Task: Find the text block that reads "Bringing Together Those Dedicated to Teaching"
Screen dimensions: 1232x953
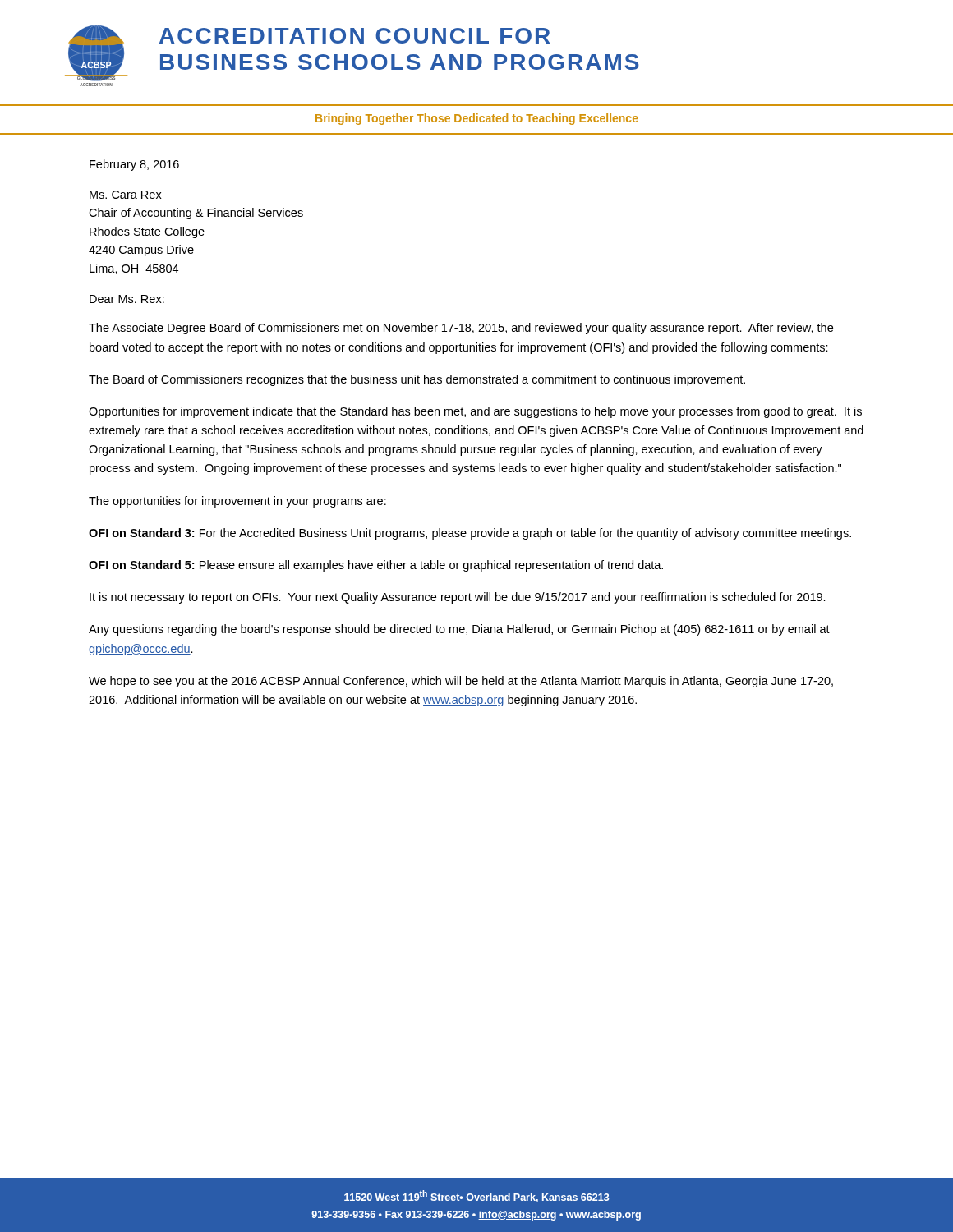Action: (x=476, y=118)
